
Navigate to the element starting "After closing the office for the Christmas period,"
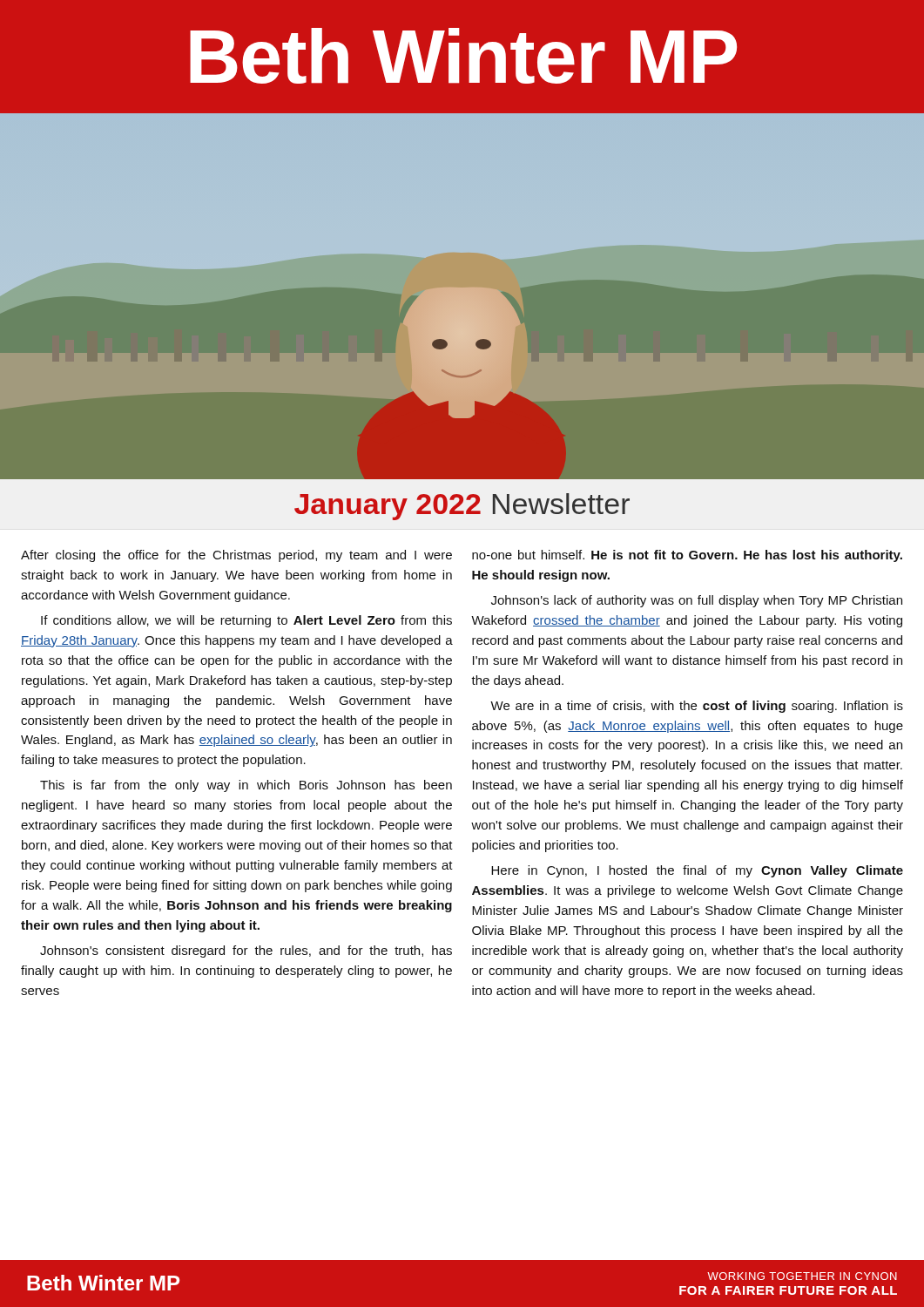pos(462,773)
